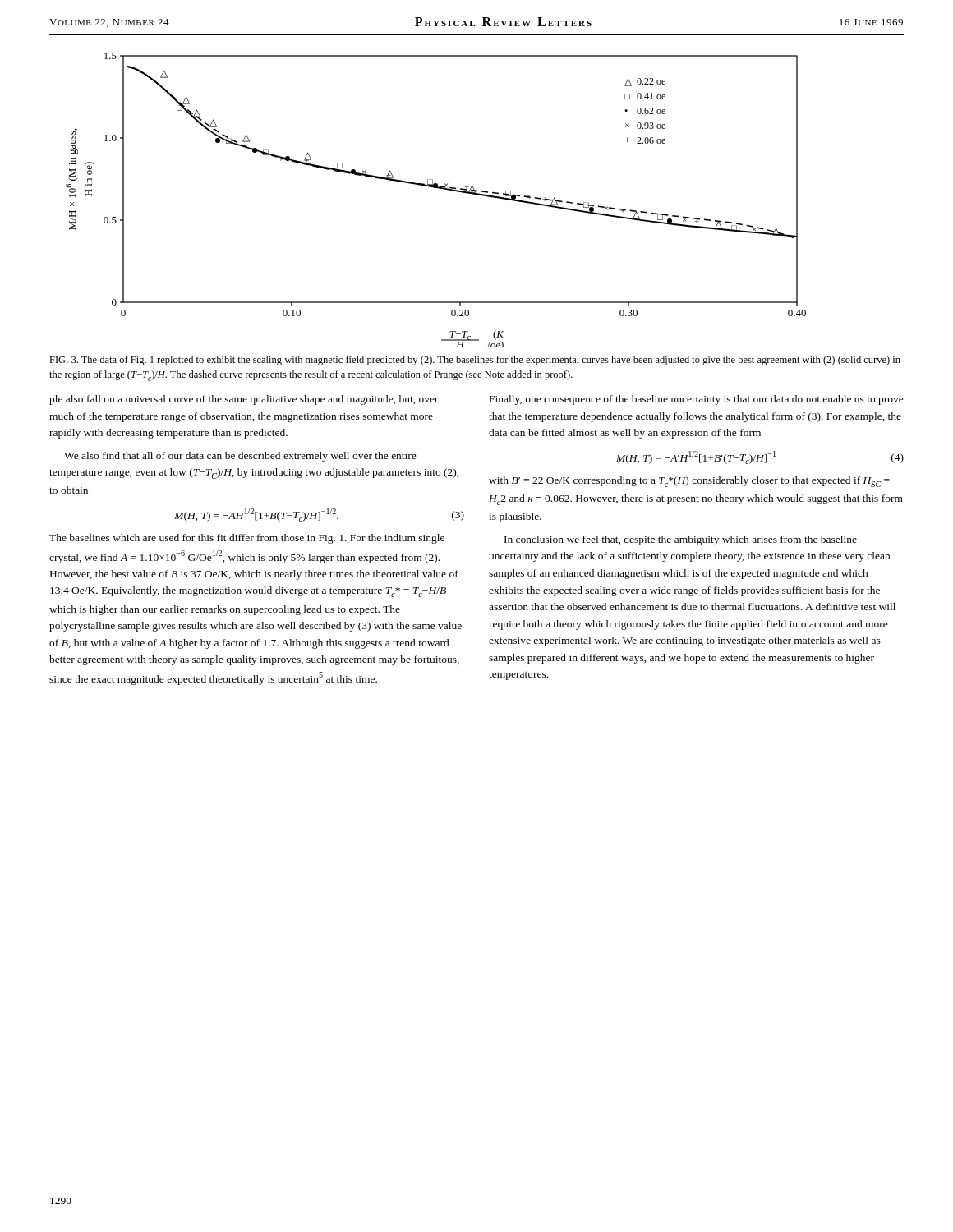Find the block on this page that starts "with B′ = 22 Oe/K corresponding to a"
The height and width of the screenshot is (1232, 953).
pos(696,578)
